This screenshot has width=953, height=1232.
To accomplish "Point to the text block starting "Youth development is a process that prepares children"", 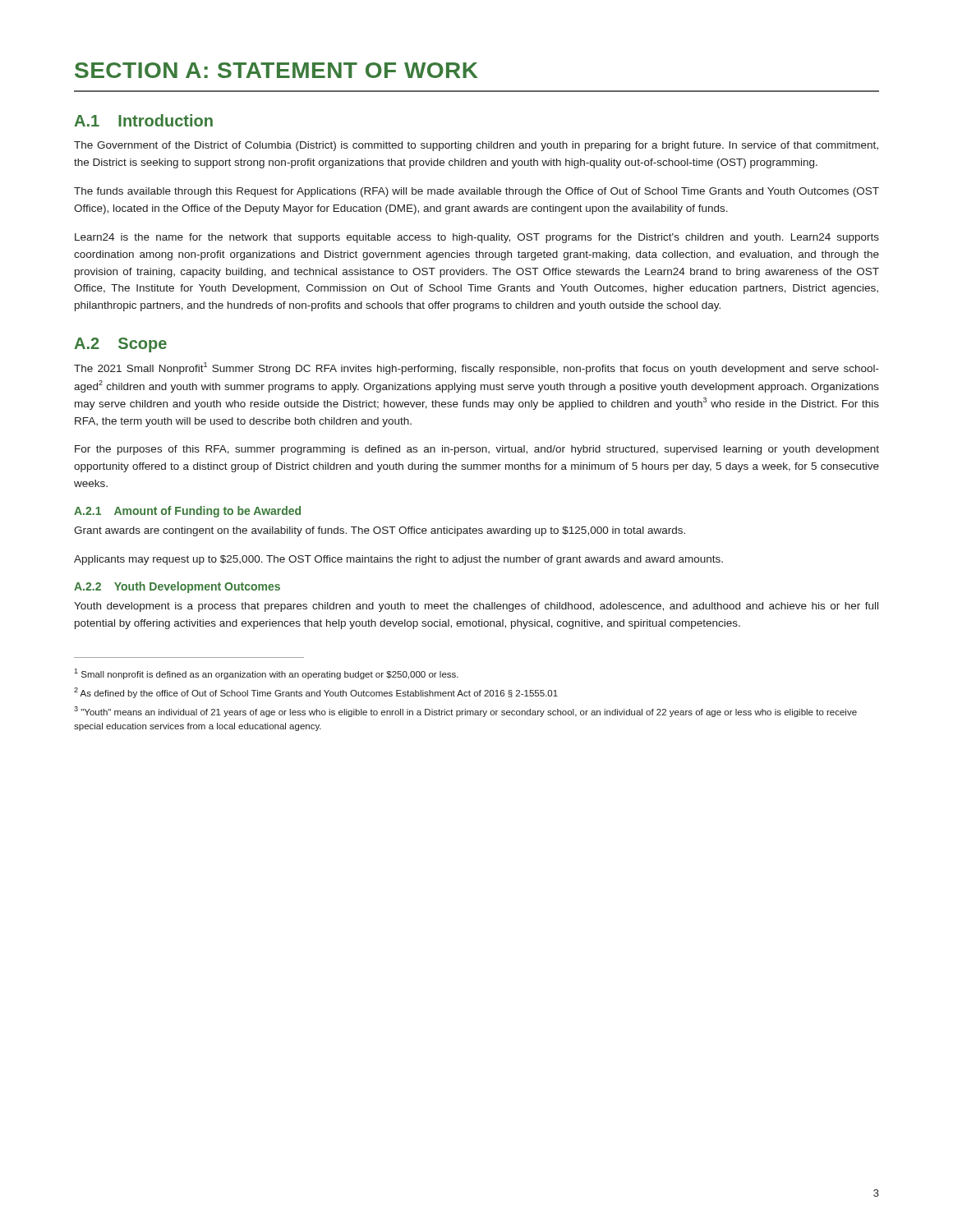I will coord(476,614).
